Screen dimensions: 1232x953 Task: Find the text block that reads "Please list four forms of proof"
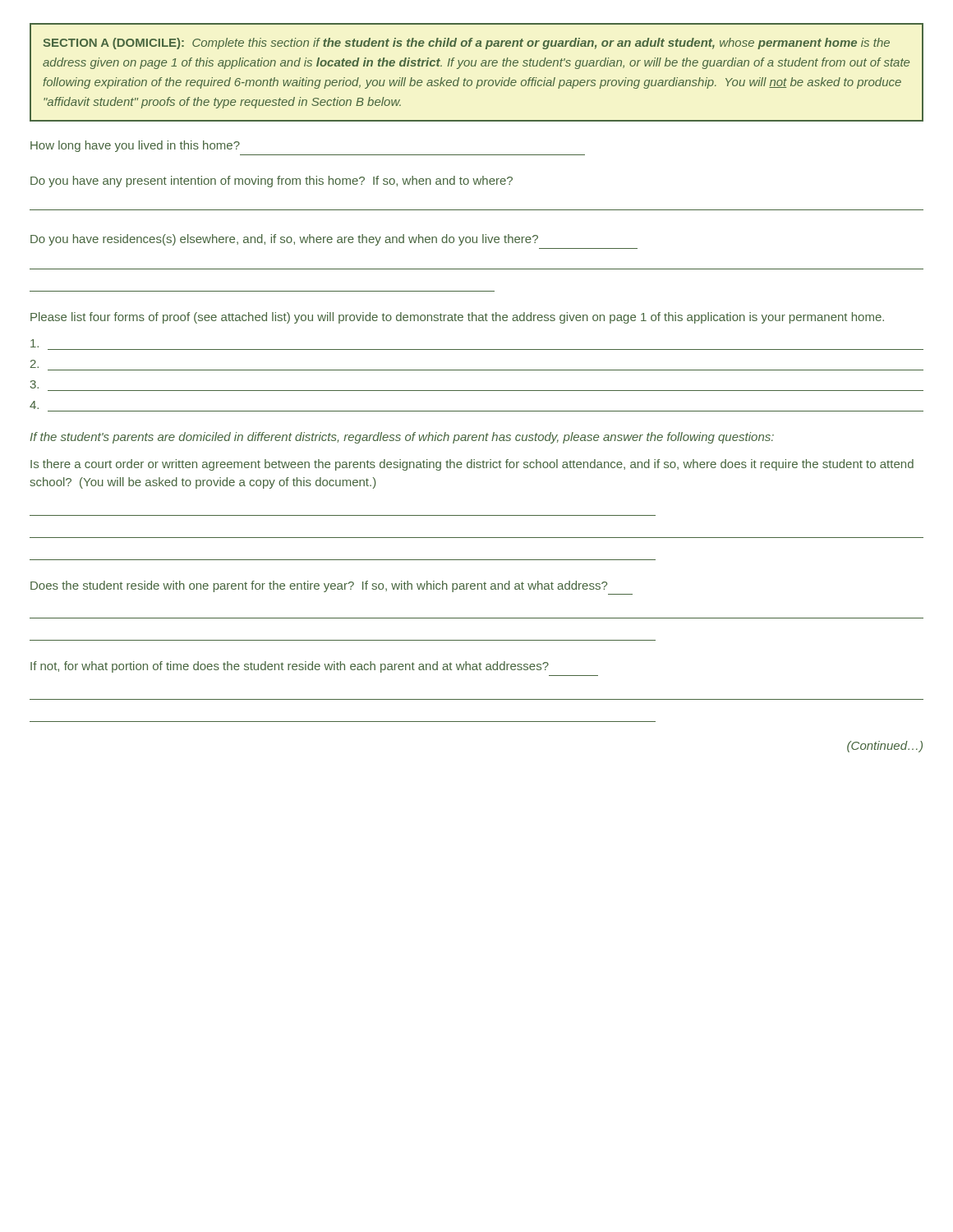pyautogui.click(x=457, y=316)
